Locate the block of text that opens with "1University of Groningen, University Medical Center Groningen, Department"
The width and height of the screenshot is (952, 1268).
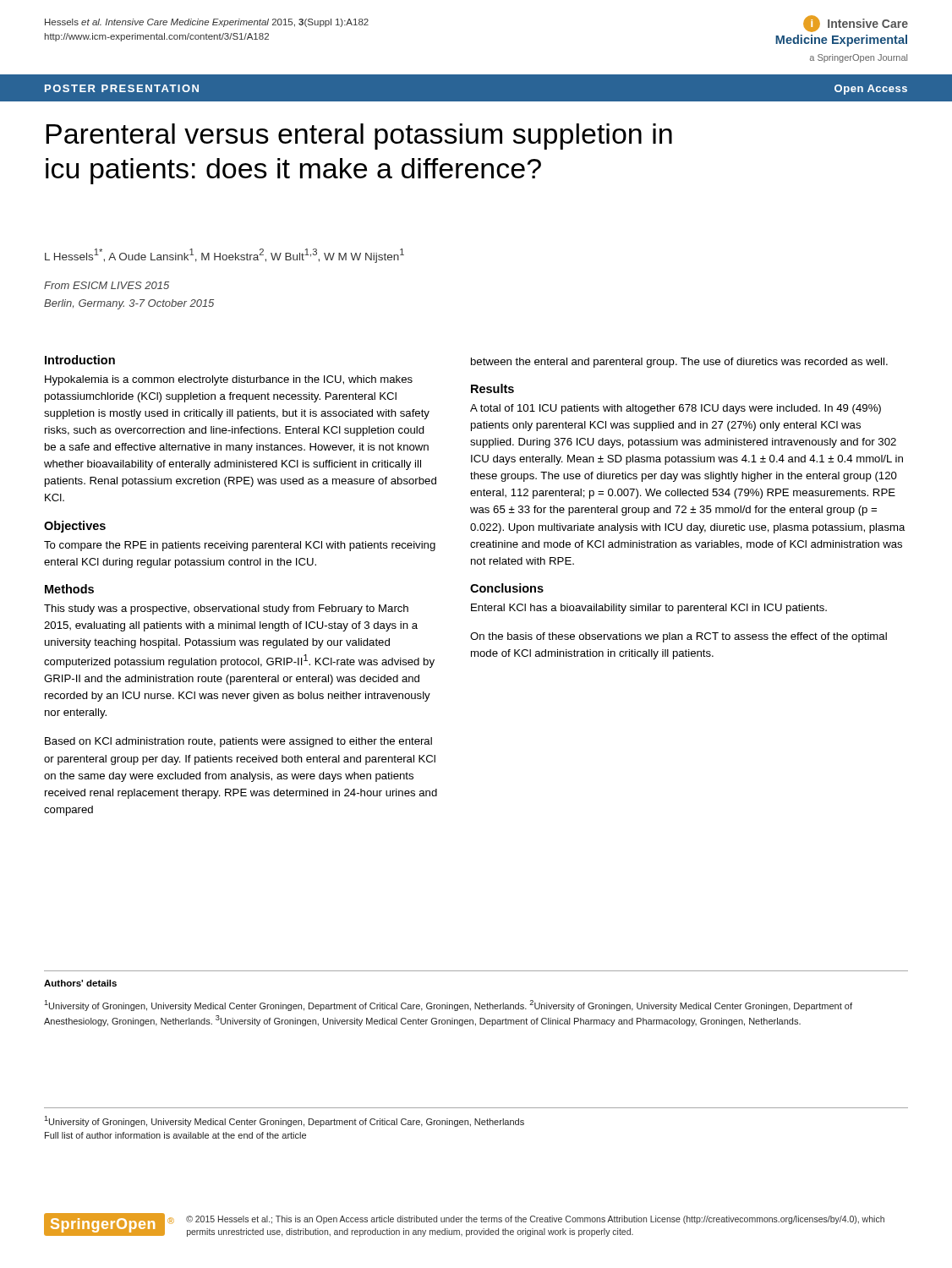(476, 1128)
